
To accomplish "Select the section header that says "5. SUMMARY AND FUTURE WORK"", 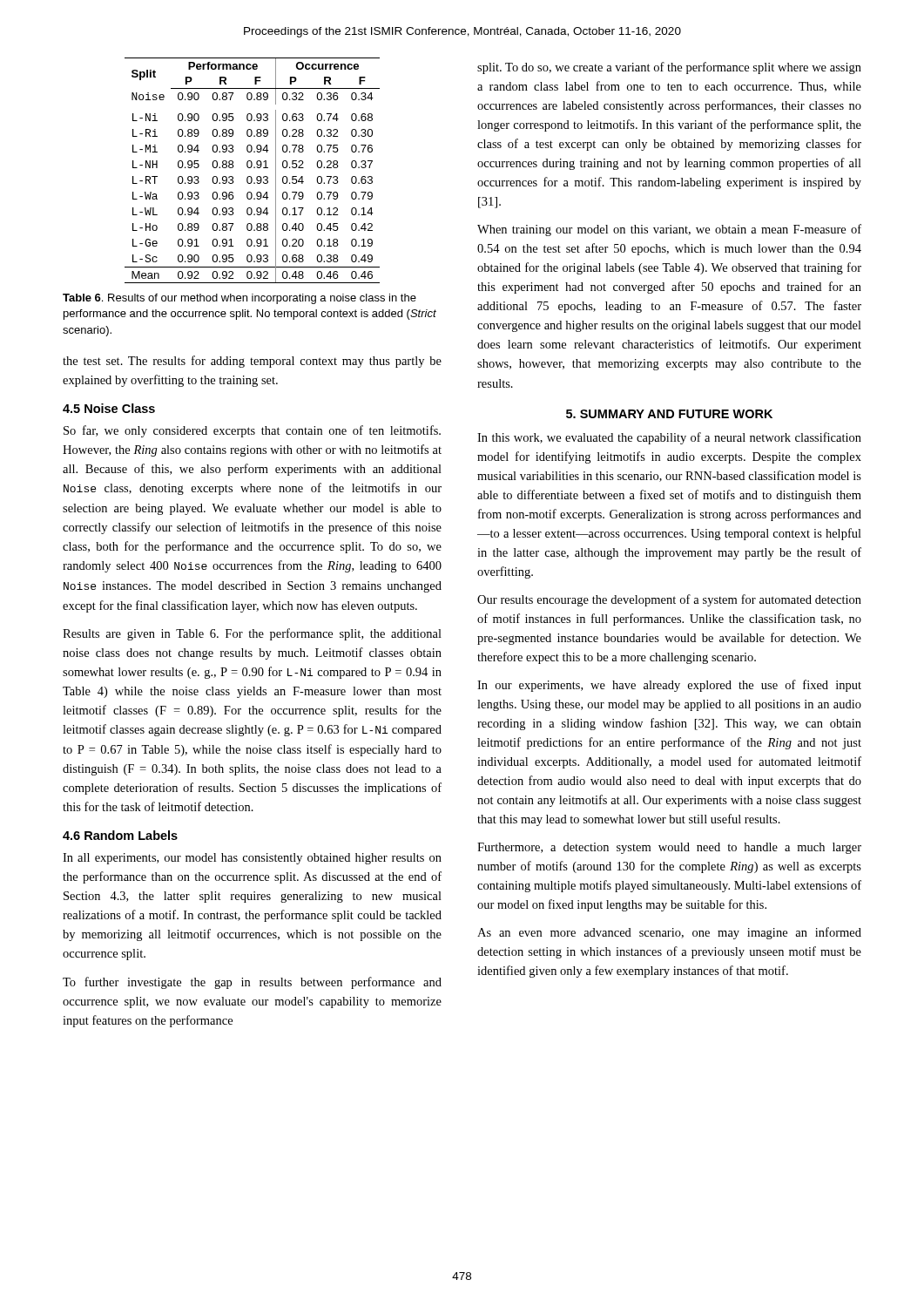I will tap(669, 413).
